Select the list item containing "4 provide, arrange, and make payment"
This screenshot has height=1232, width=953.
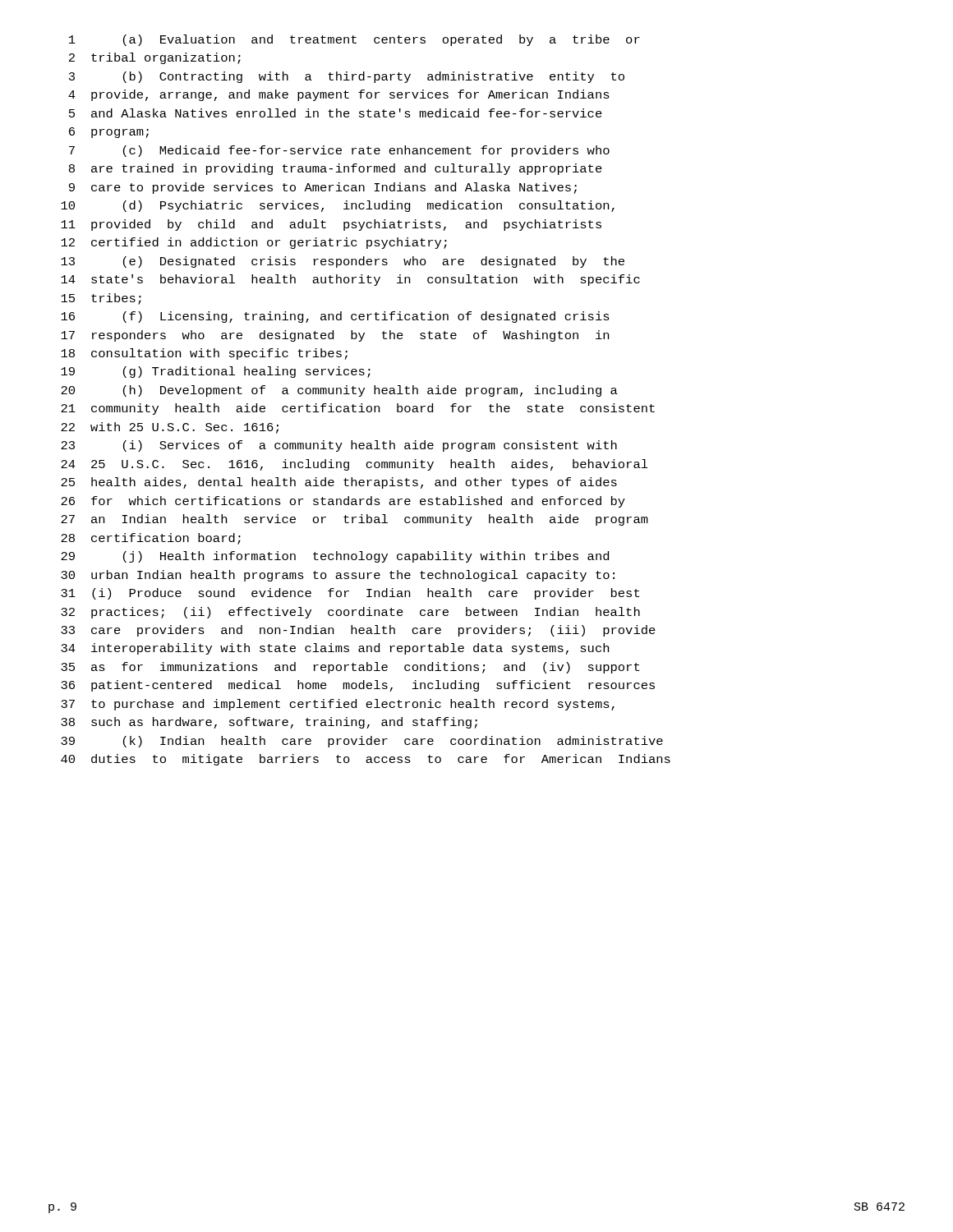(x=476, y=96)
